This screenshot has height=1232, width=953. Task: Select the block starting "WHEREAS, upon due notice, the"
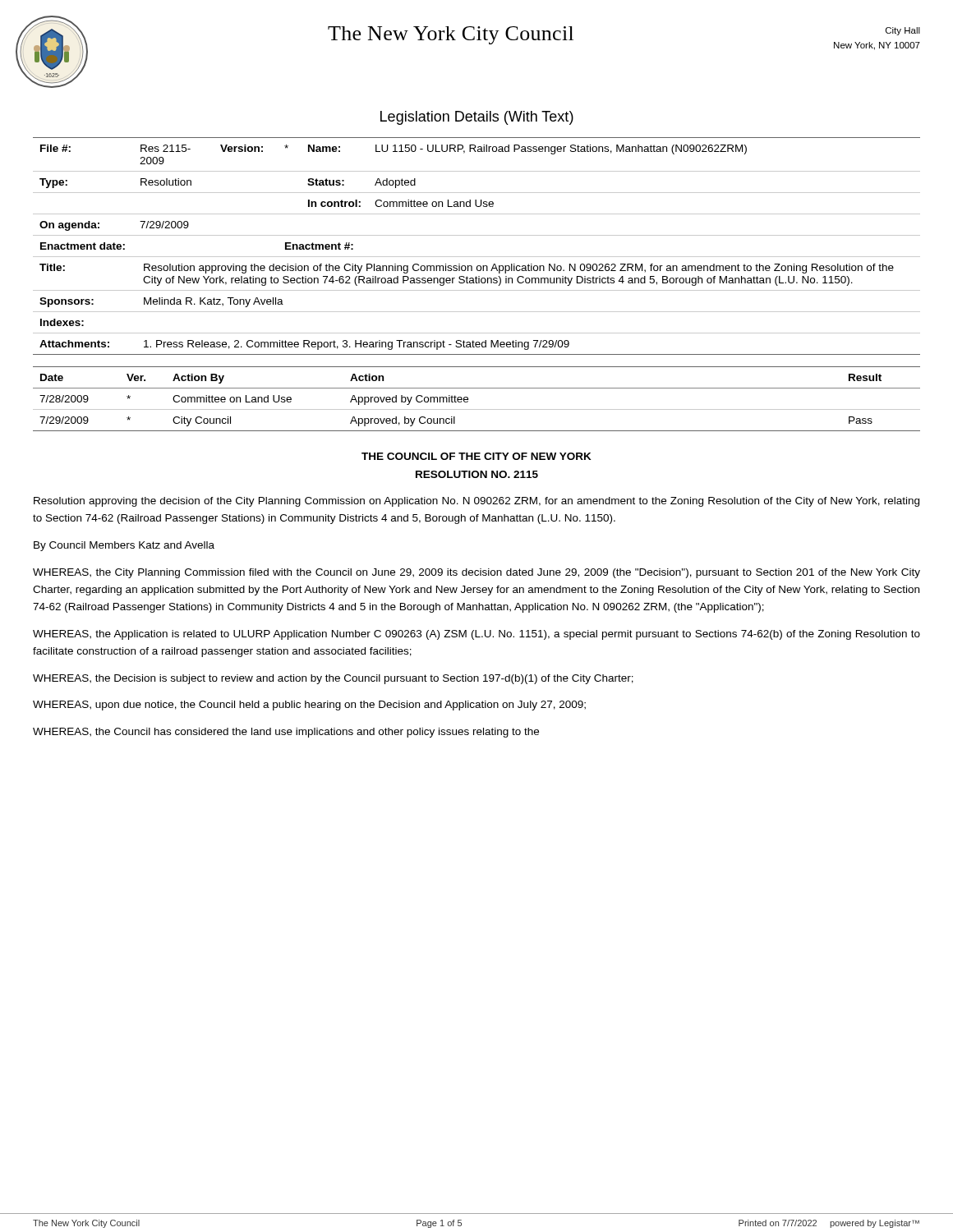pyautogui.click(x=310, y=705)
